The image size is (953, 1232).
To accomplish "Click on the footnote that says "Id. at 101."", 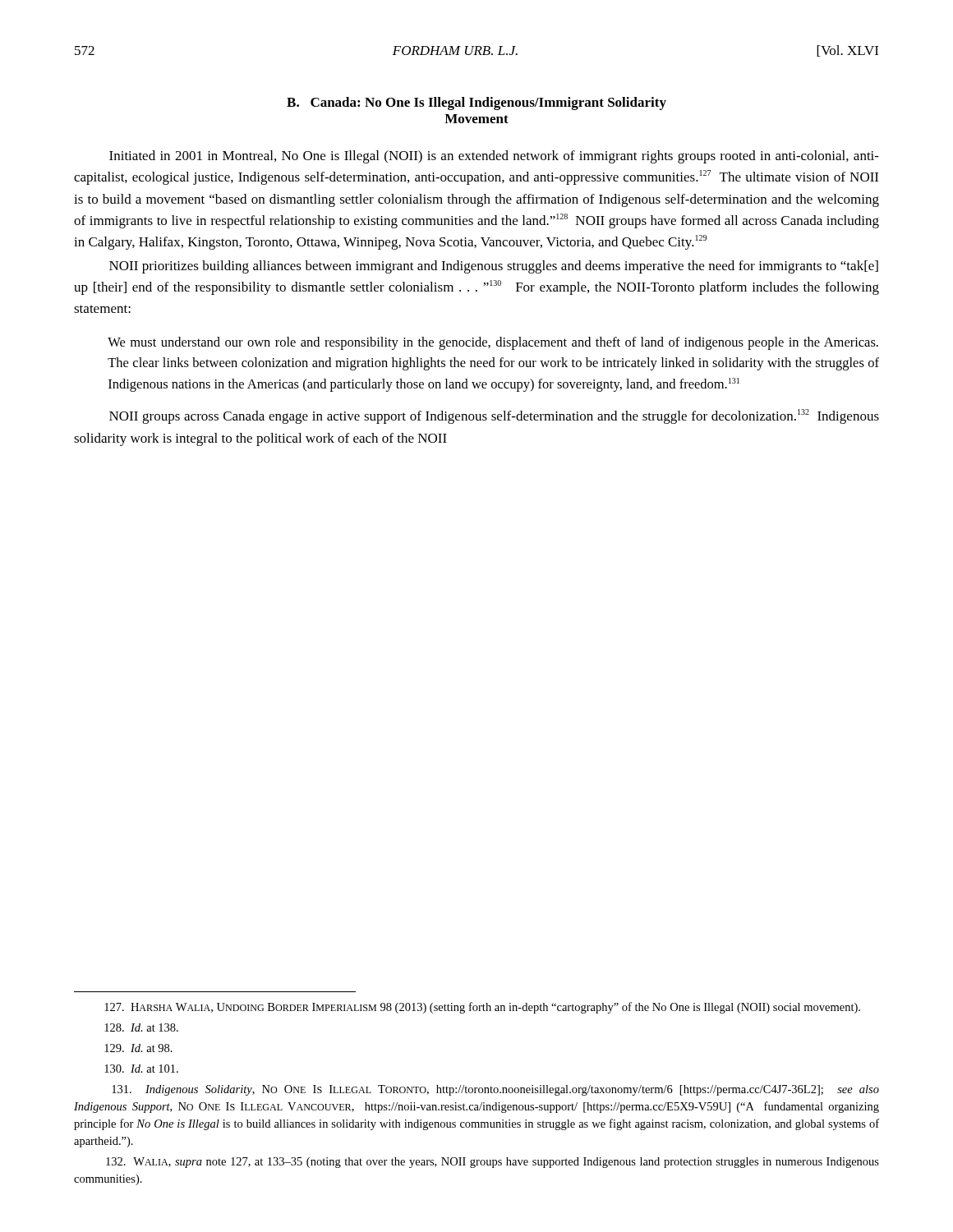I will tap(141, 1069).
